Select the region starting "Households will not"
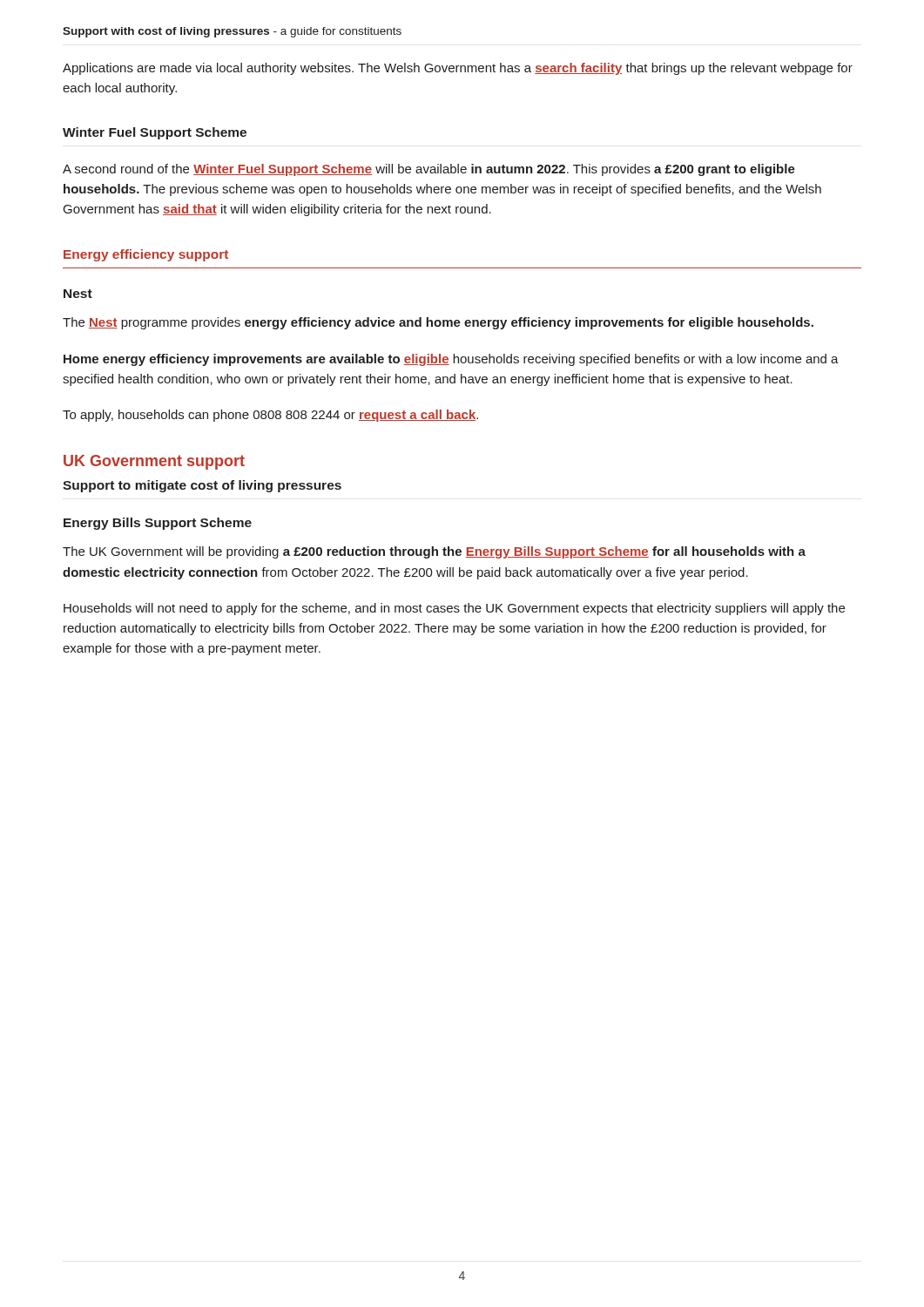Screen dimensions: 1307x924 [x=454, y=628]
